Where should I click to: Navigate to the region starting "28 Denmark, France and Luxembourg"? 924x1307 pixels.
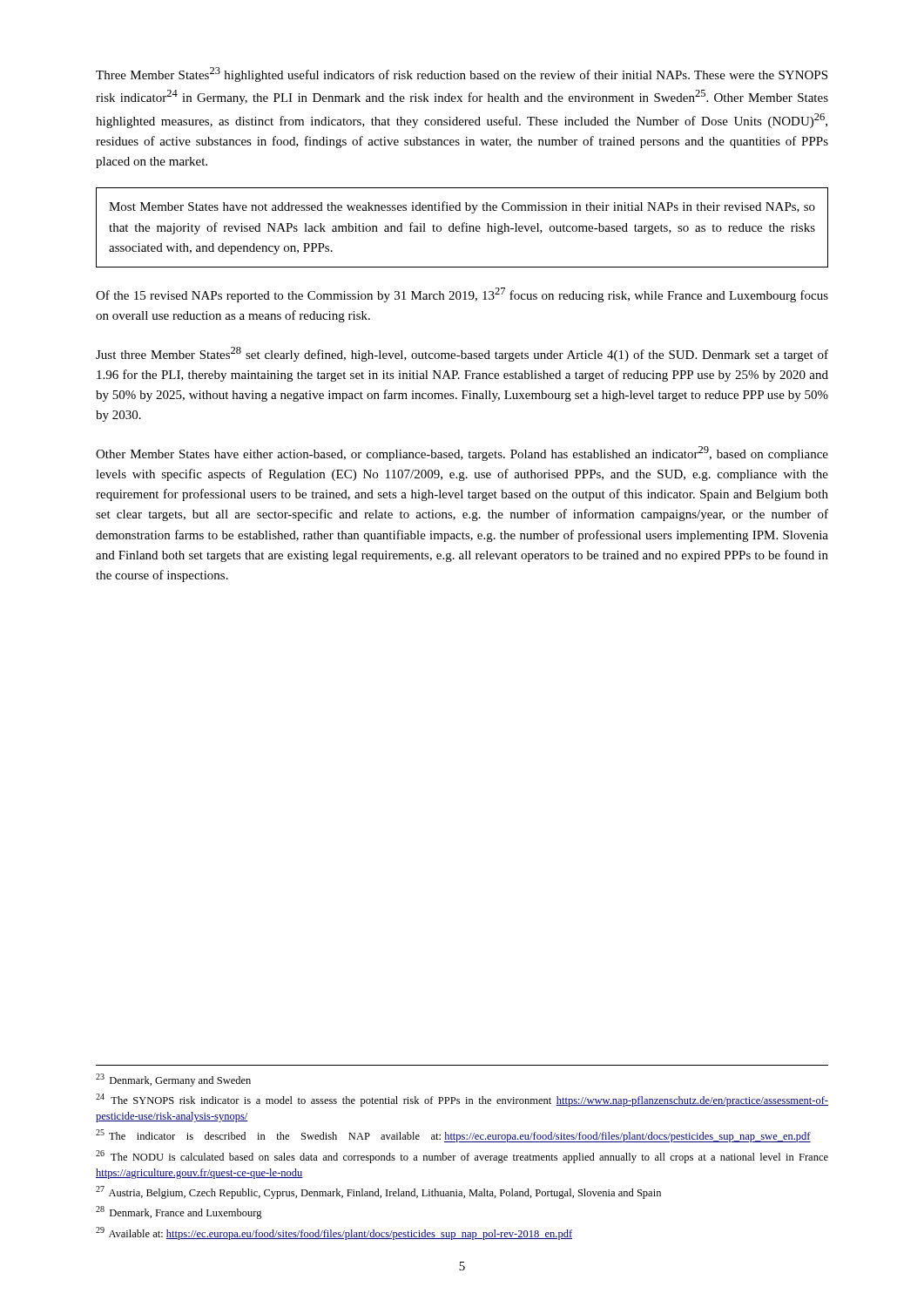pos(179,1212)
